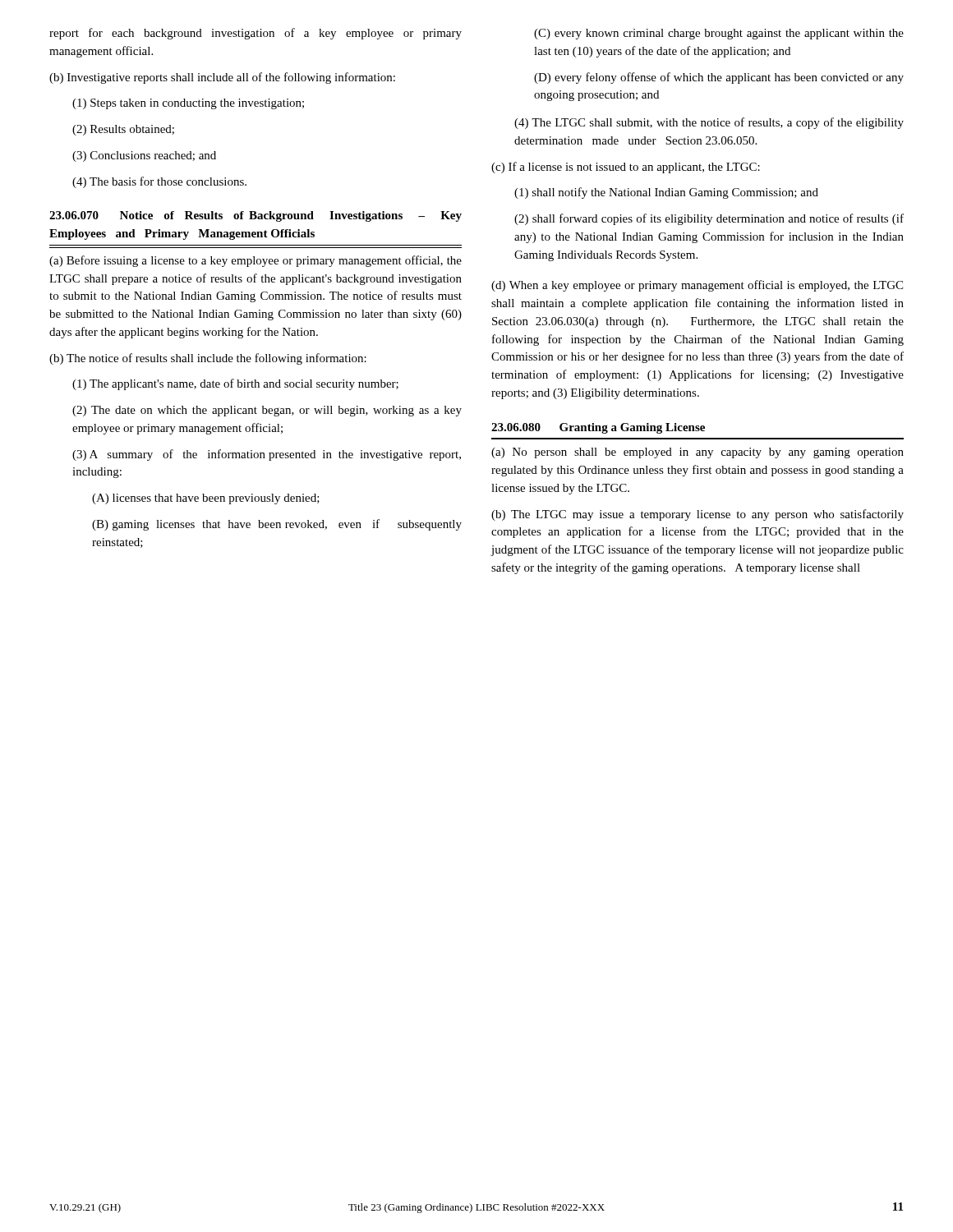
Task: Where is the passage that starts "(3) Conclusions reached;"?
Action: [x=144, y=155]
